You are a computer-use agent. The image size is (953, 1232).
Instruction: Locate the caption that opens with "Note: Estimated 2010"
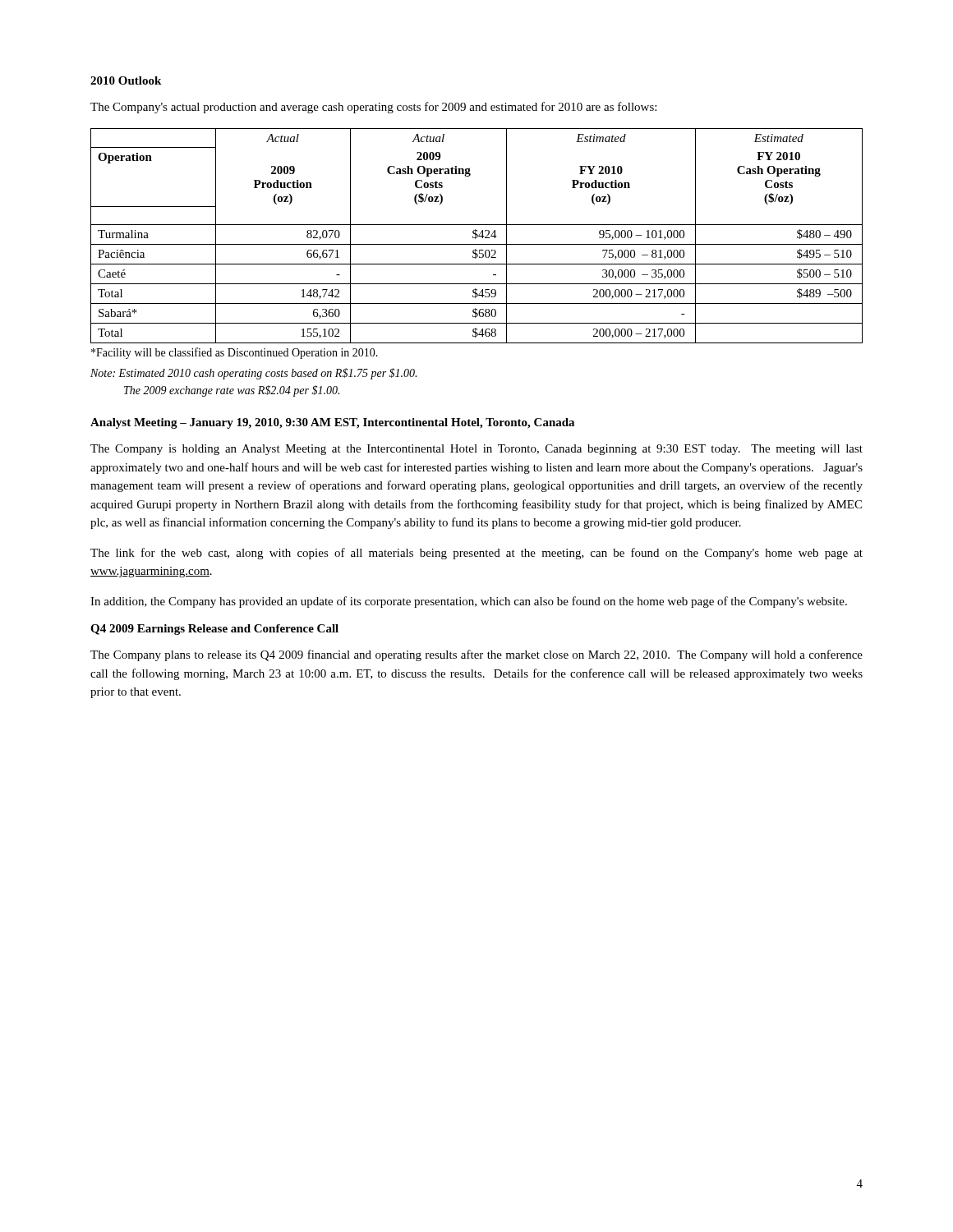pos(254,382)
